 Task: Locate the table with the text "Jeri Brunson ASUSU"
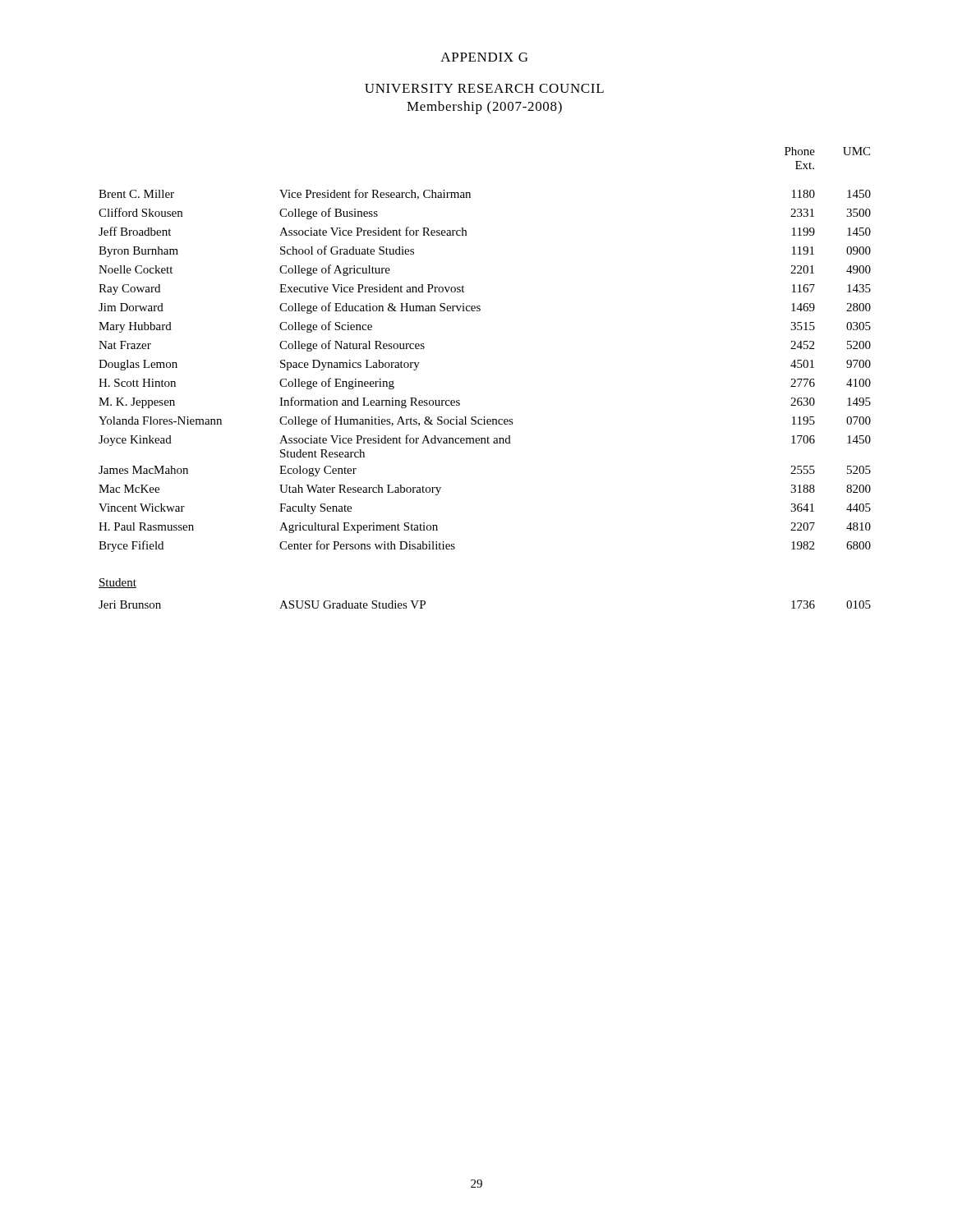(485, 606)
